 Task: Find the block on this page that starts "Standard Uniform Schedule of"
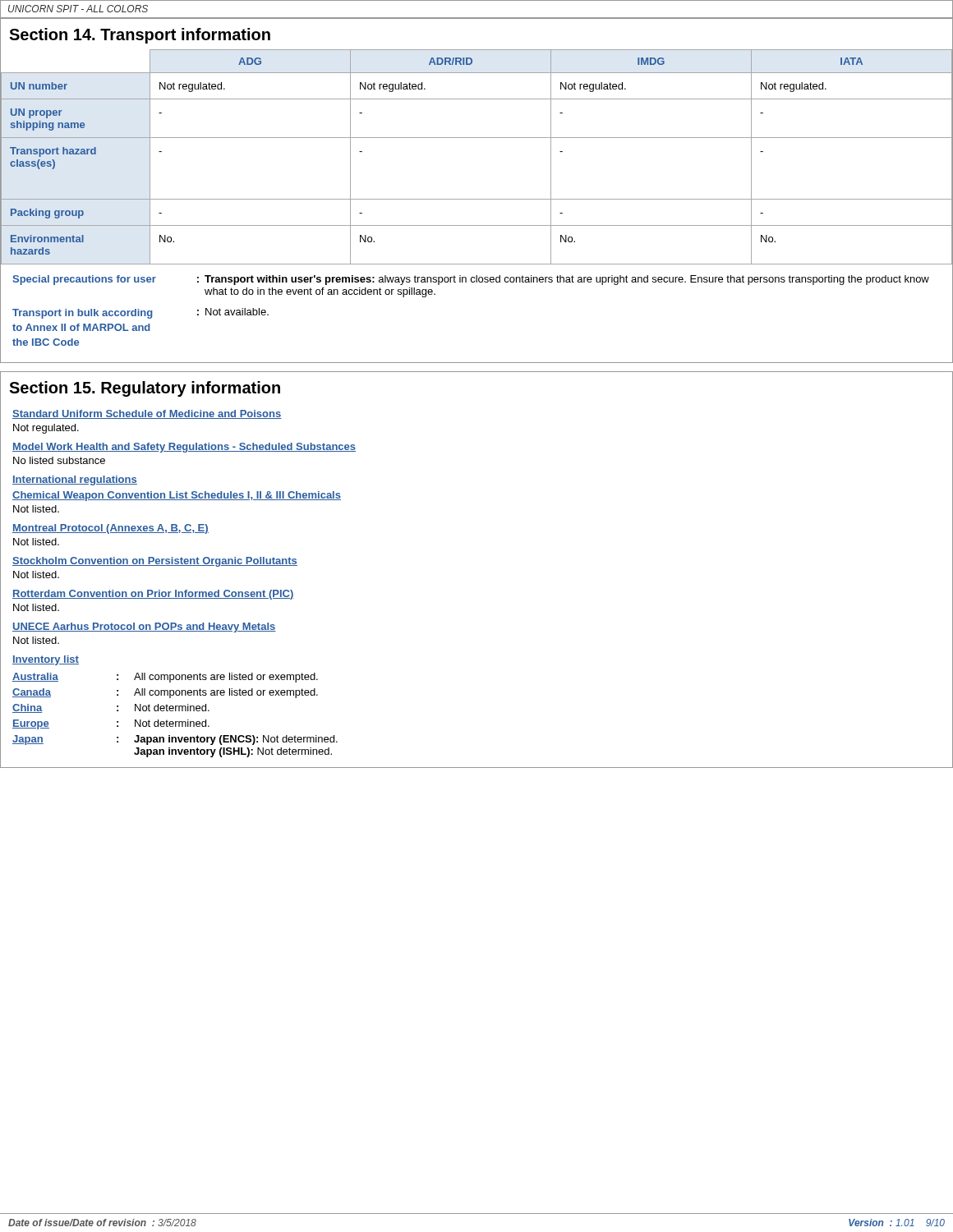(147, 413)
